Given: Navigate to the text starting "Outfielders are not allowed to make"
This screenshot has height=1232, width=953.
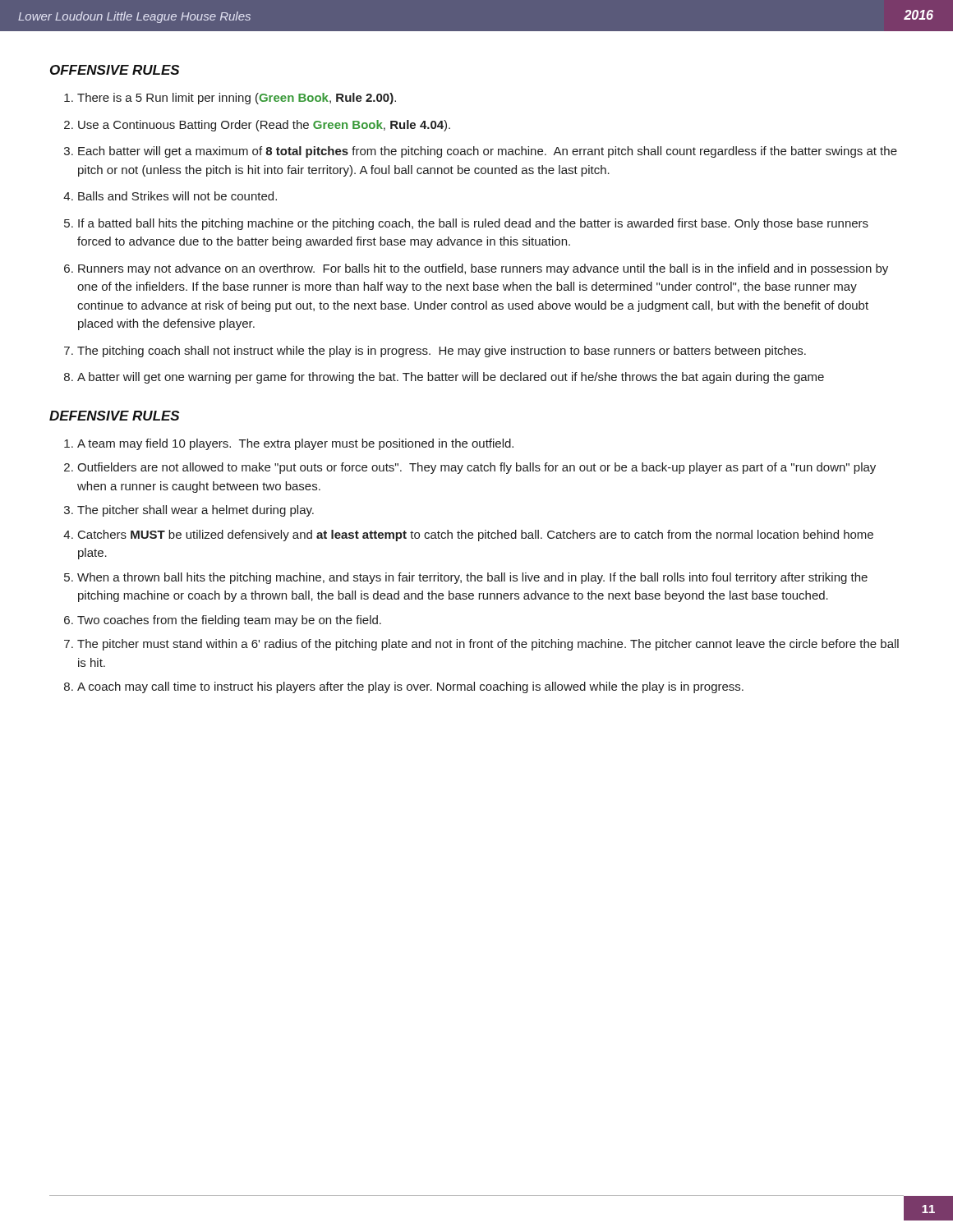Looking at the screenshot, I should pyautogui.click(x=477, y=476).
